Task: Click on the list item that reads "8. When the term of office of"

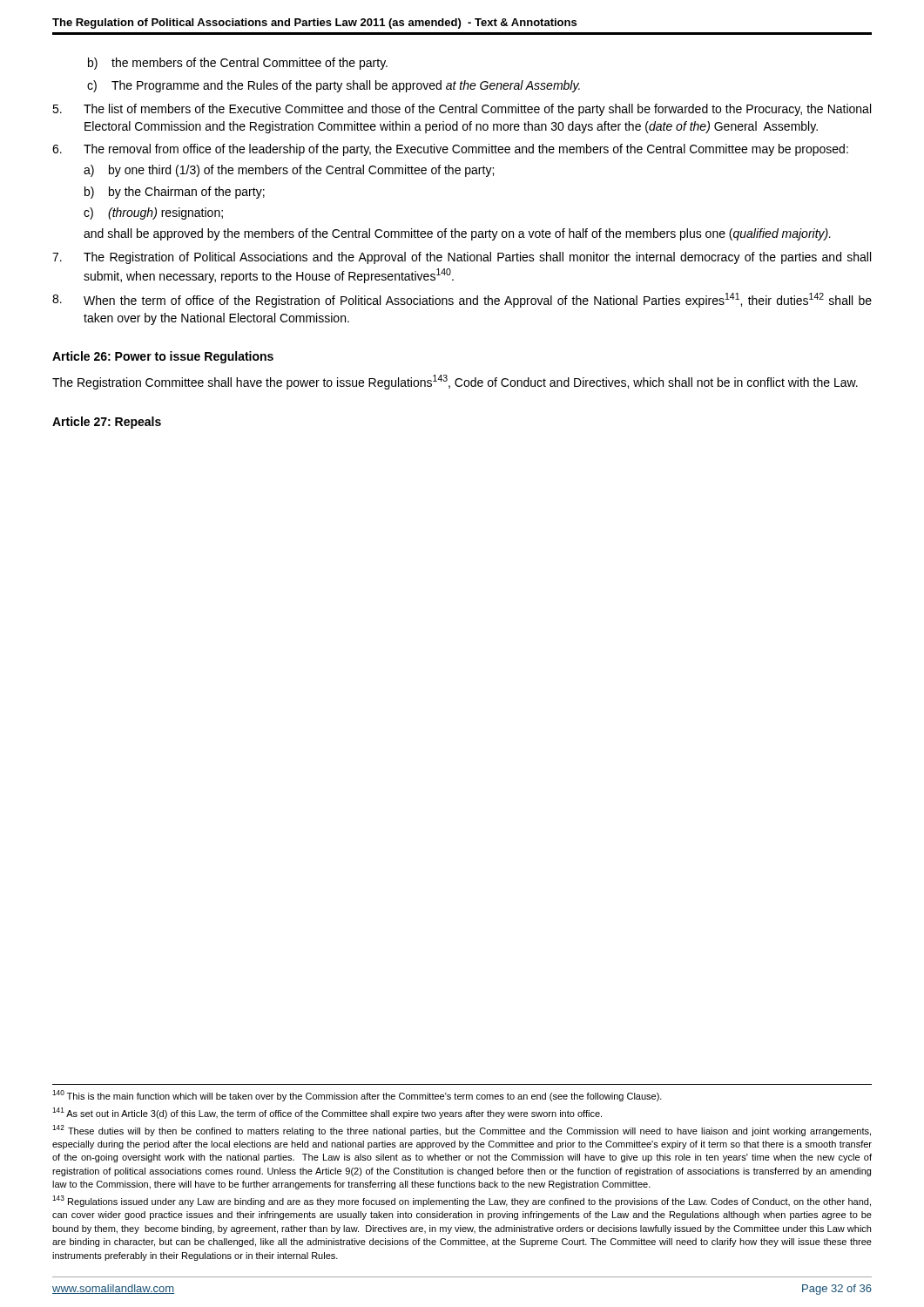Action: tap(462, 308)
